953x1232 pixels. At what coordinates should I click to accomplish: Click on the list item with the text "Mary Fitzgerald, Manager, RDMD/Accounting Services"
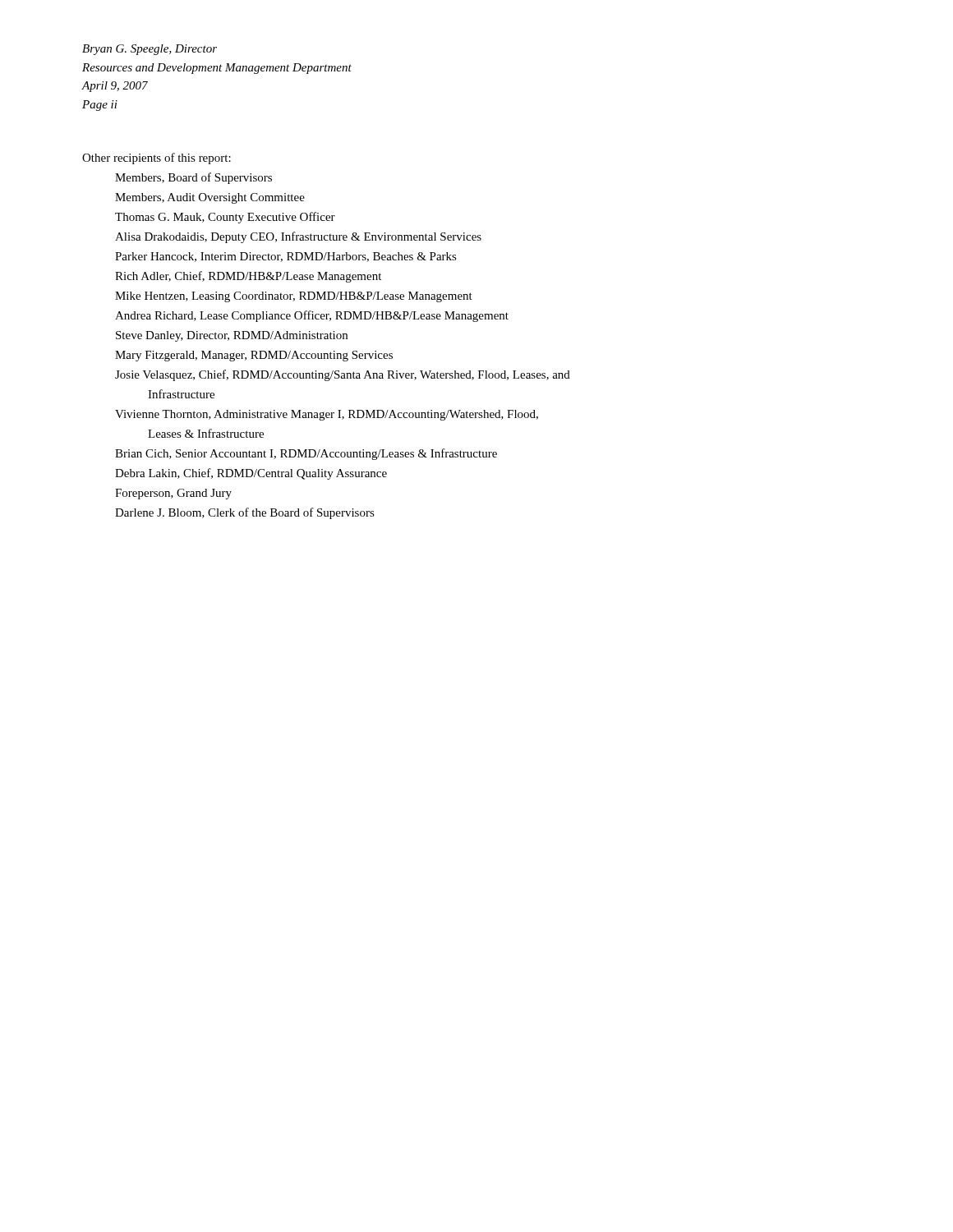[x=254, y=355]
